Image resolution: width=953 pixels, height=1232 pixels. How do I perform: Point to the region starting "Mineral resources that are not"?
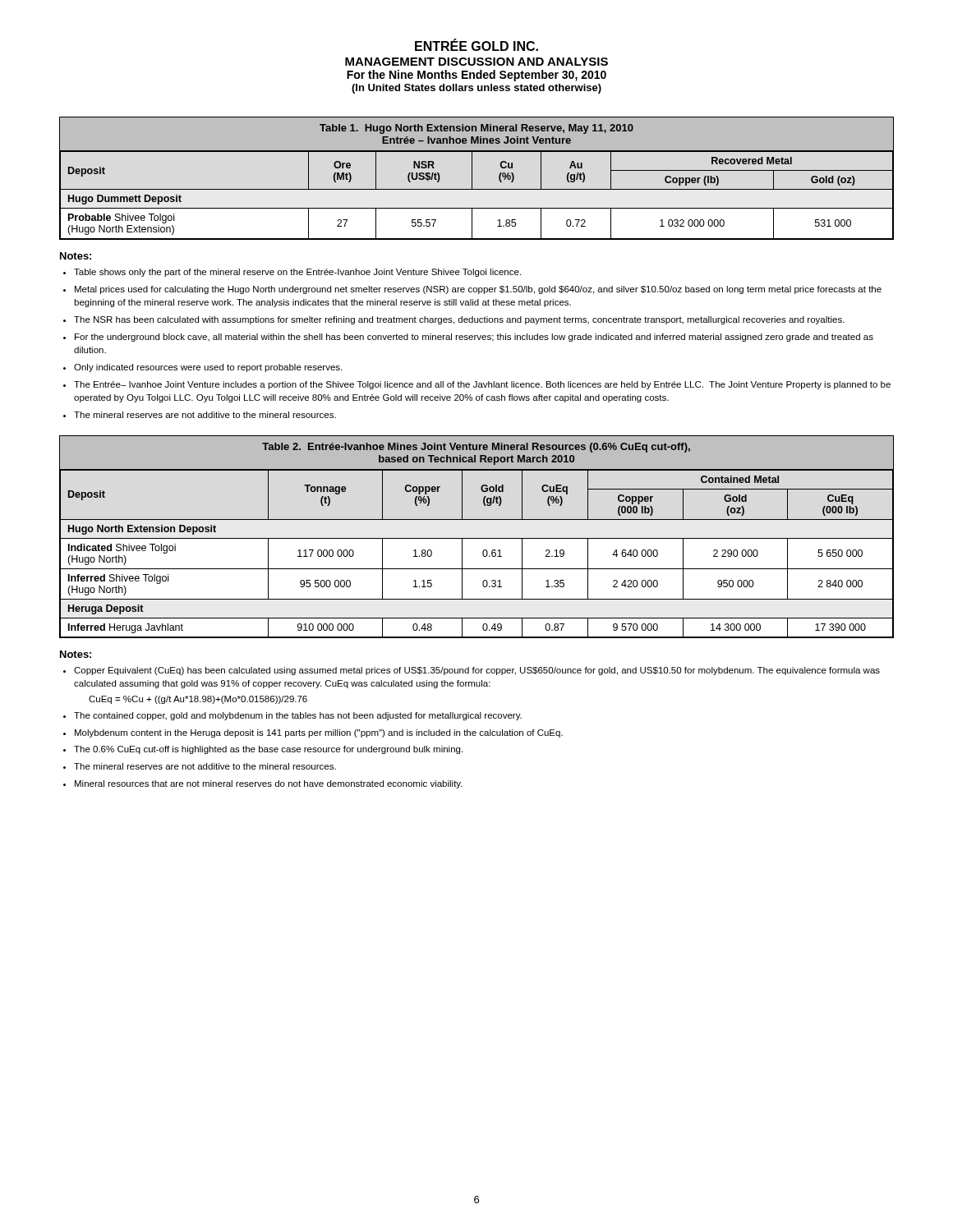pyautogui.click(x=268, y=783)
